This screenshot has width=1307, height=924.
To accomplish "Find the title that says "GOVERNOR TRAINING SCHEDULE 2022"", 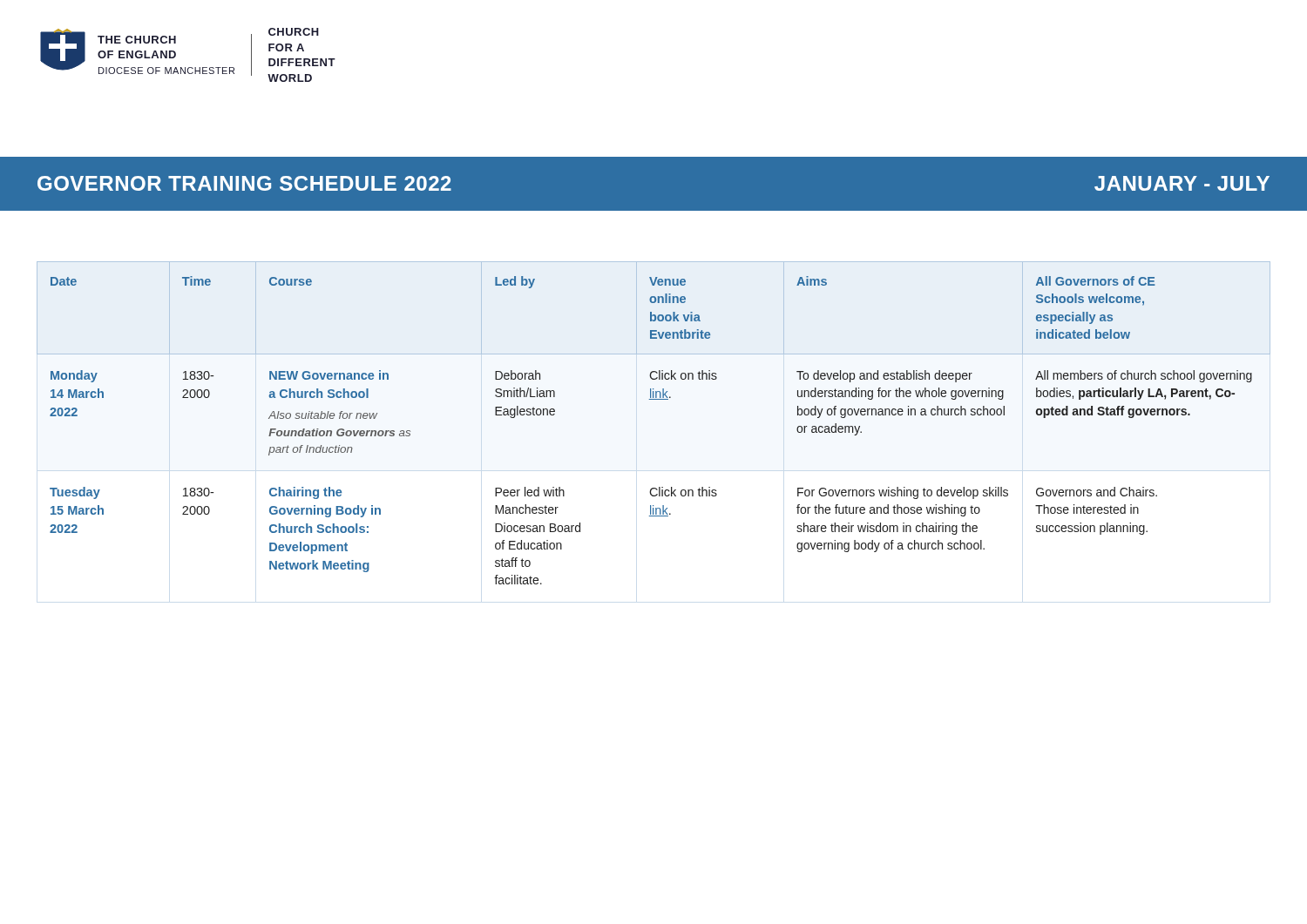I will (x=248, y=183).
